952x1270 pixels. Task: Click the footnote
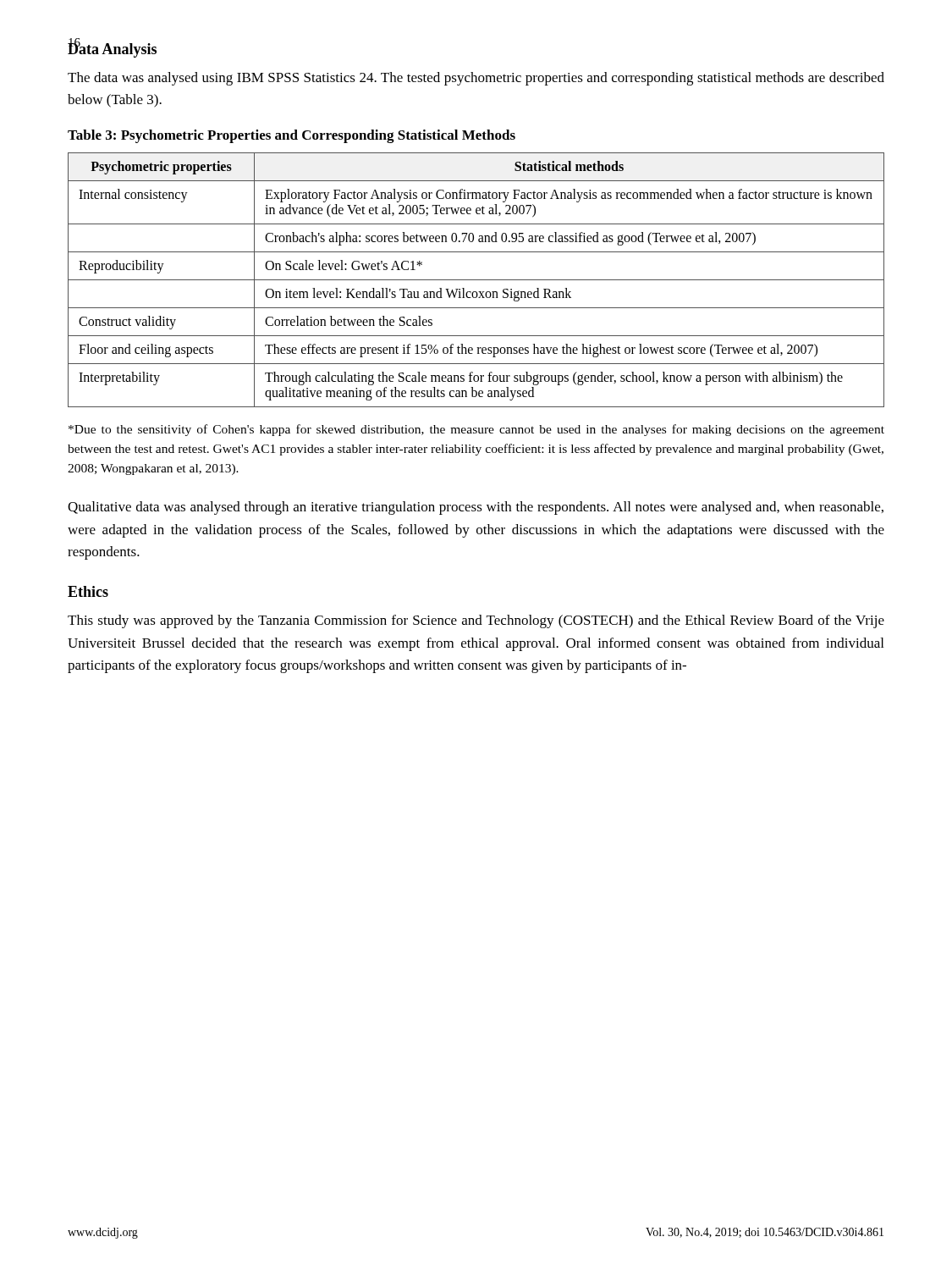(476, 448)
